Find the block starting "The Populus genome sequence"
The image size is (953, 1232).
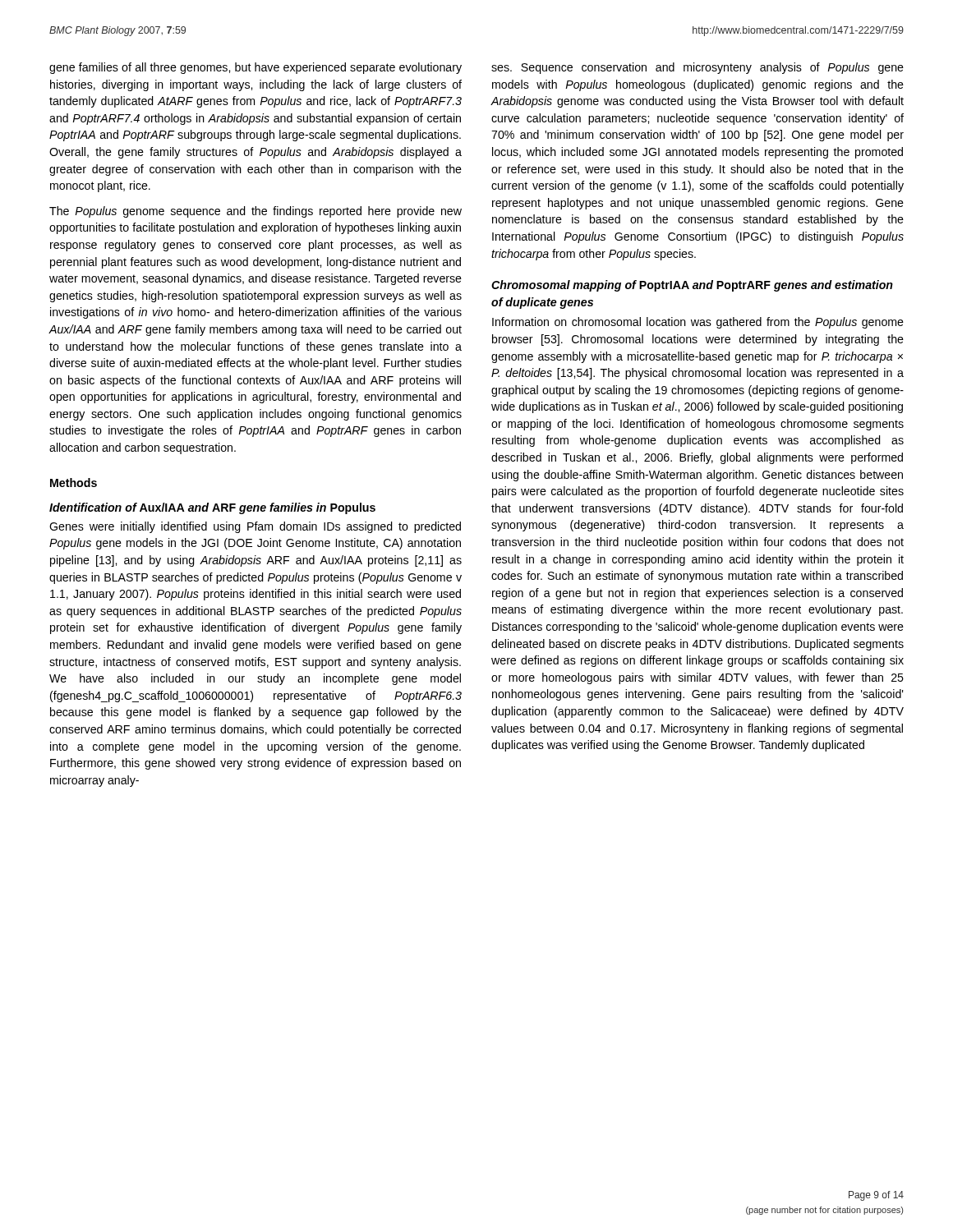(255, 329)
